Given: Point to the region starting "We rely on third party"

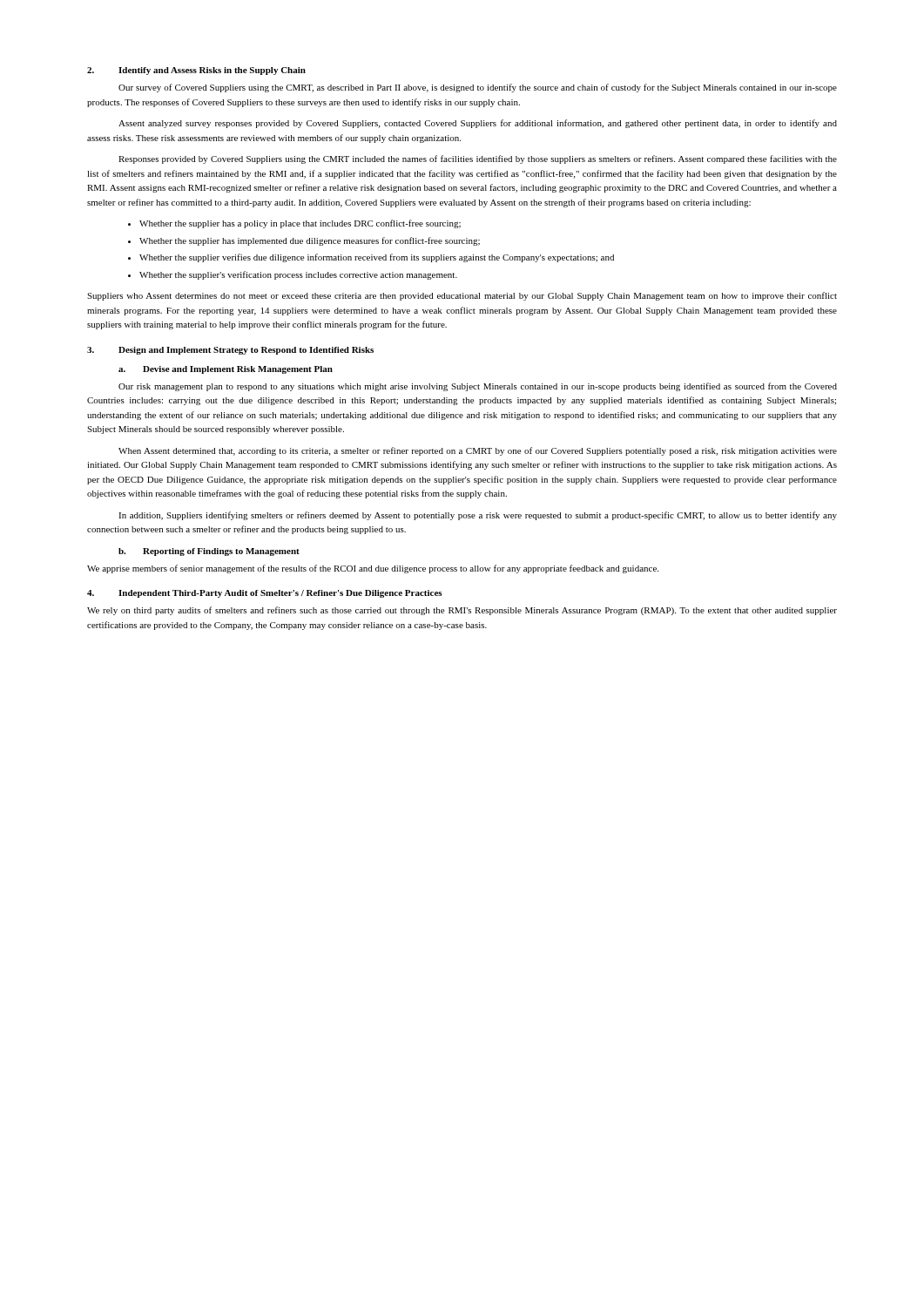Looking at the screenshot, I should tap(462, 617).
